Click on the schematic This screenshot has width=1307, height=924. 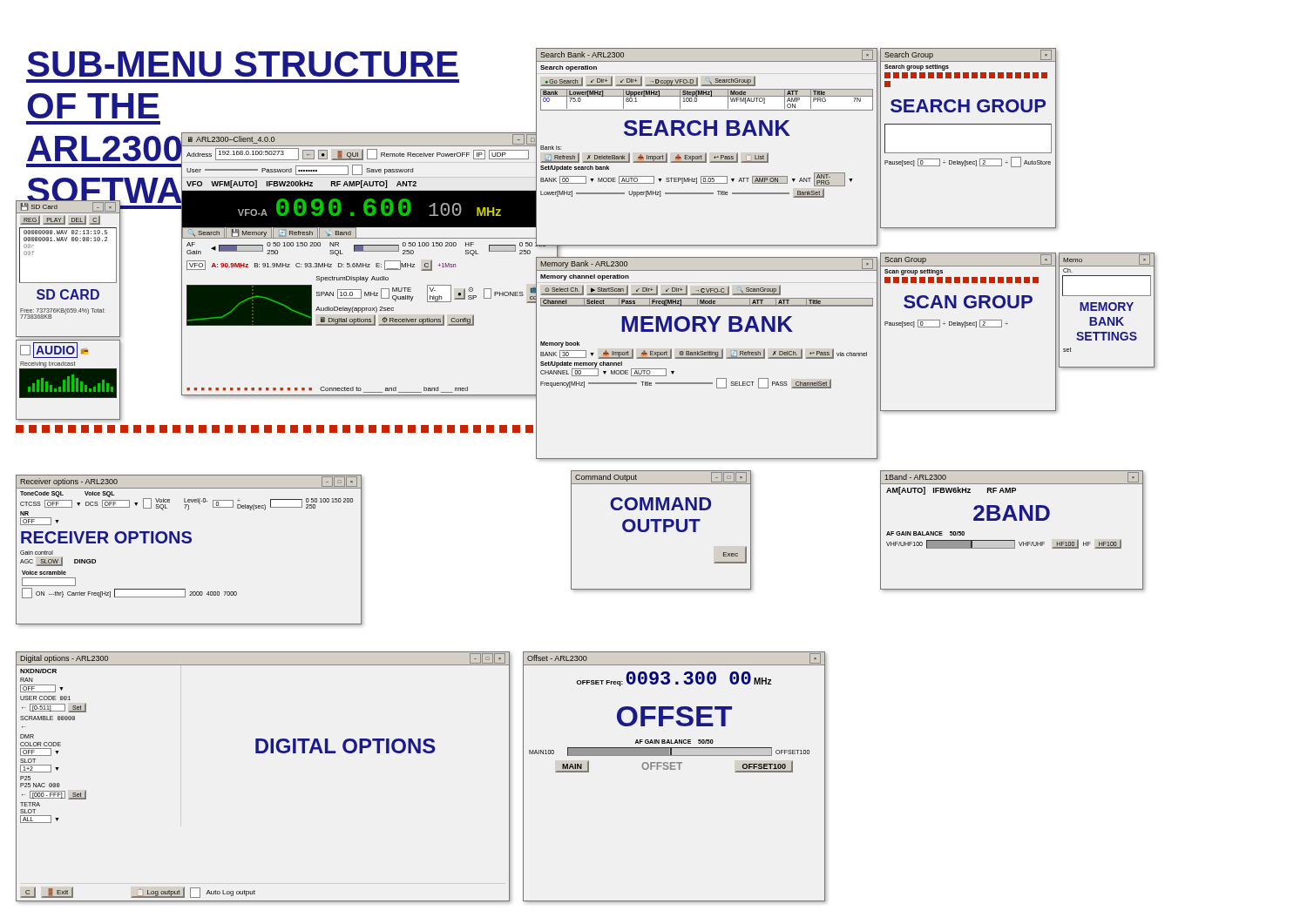(340, 429)
